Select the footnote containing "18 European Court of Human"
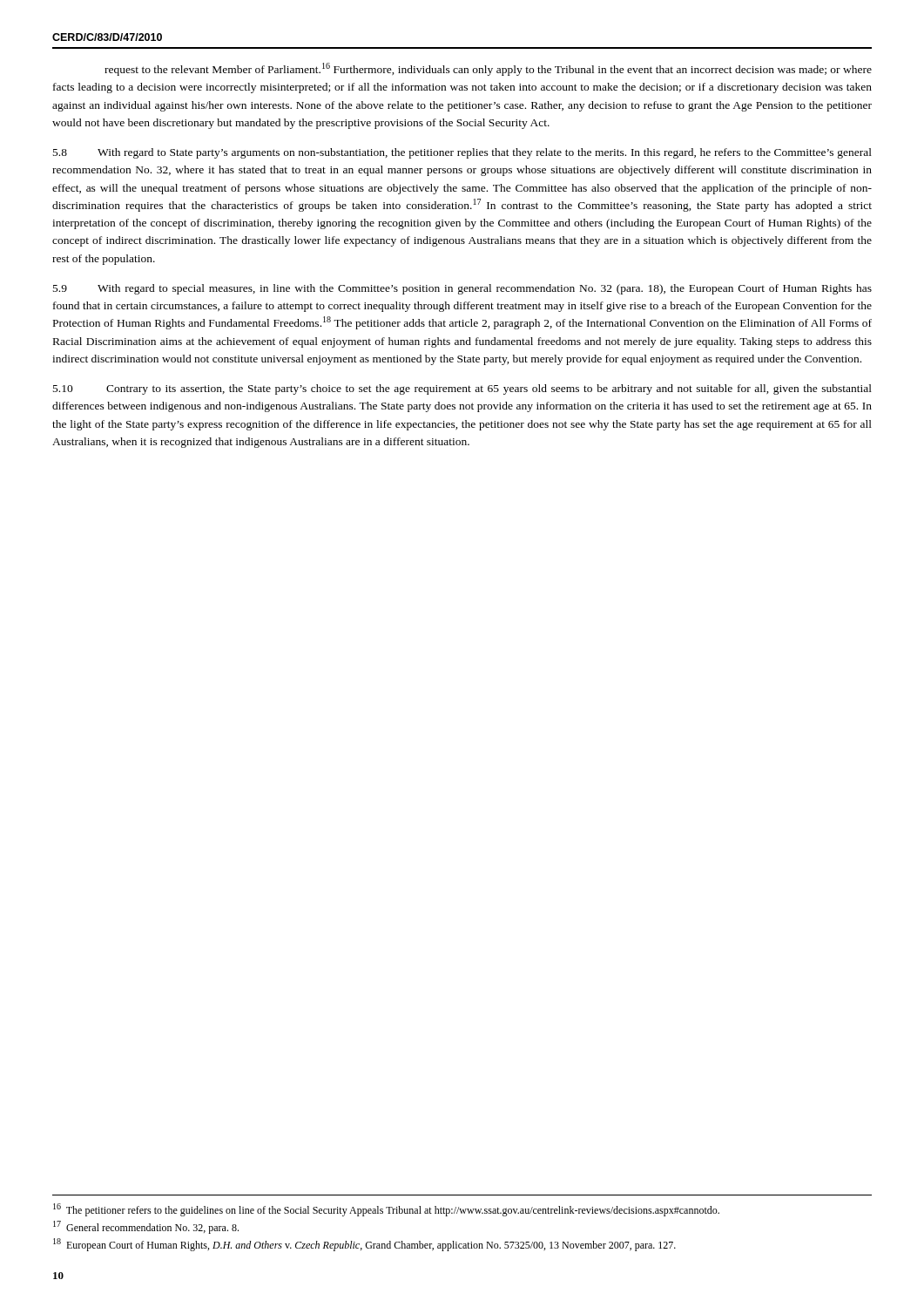Viewport: 924px width, 1307px height. click(364, 1244)
